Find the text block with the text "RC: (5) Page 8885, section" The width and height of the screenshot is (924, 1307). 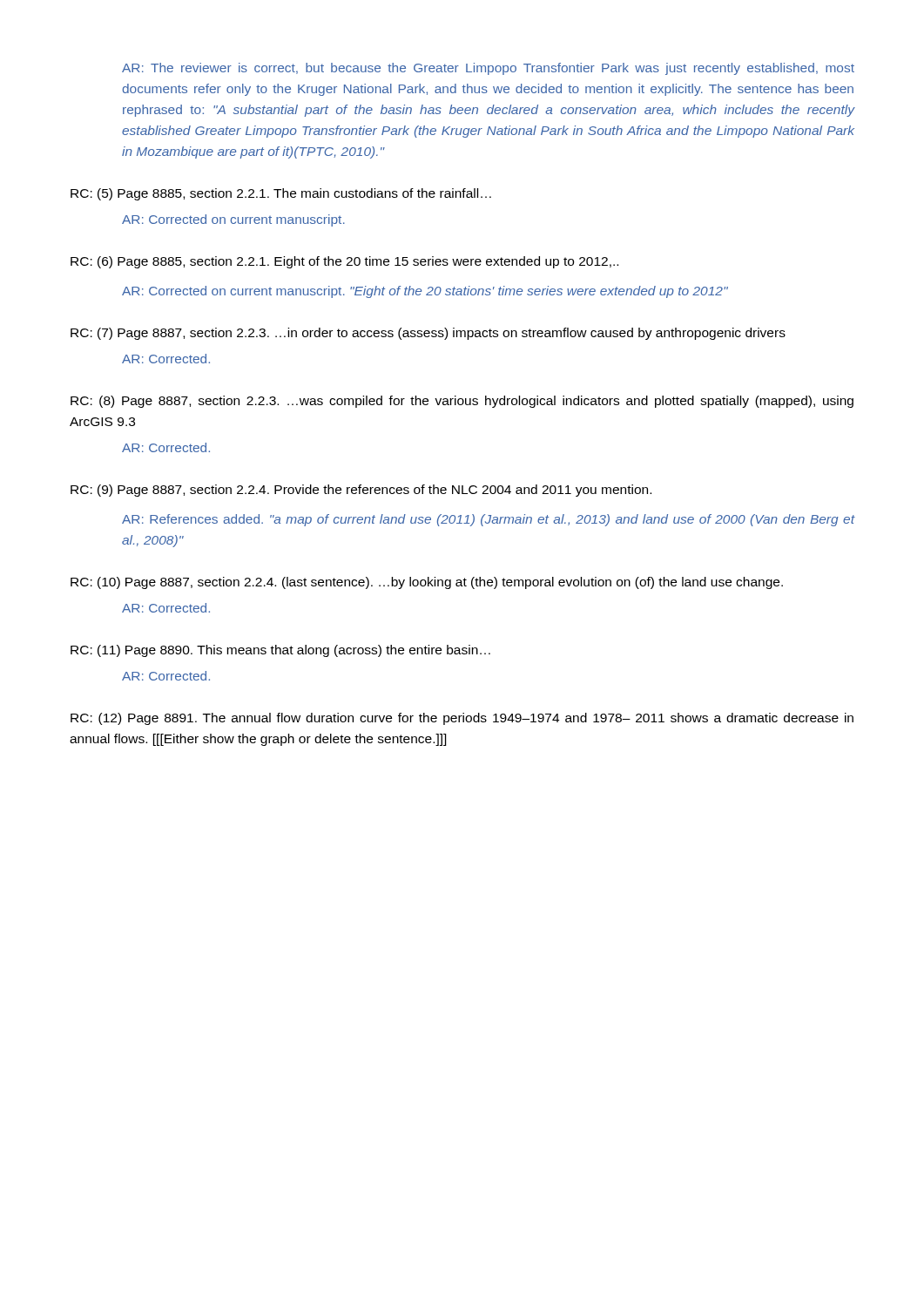tap(462, 207)
